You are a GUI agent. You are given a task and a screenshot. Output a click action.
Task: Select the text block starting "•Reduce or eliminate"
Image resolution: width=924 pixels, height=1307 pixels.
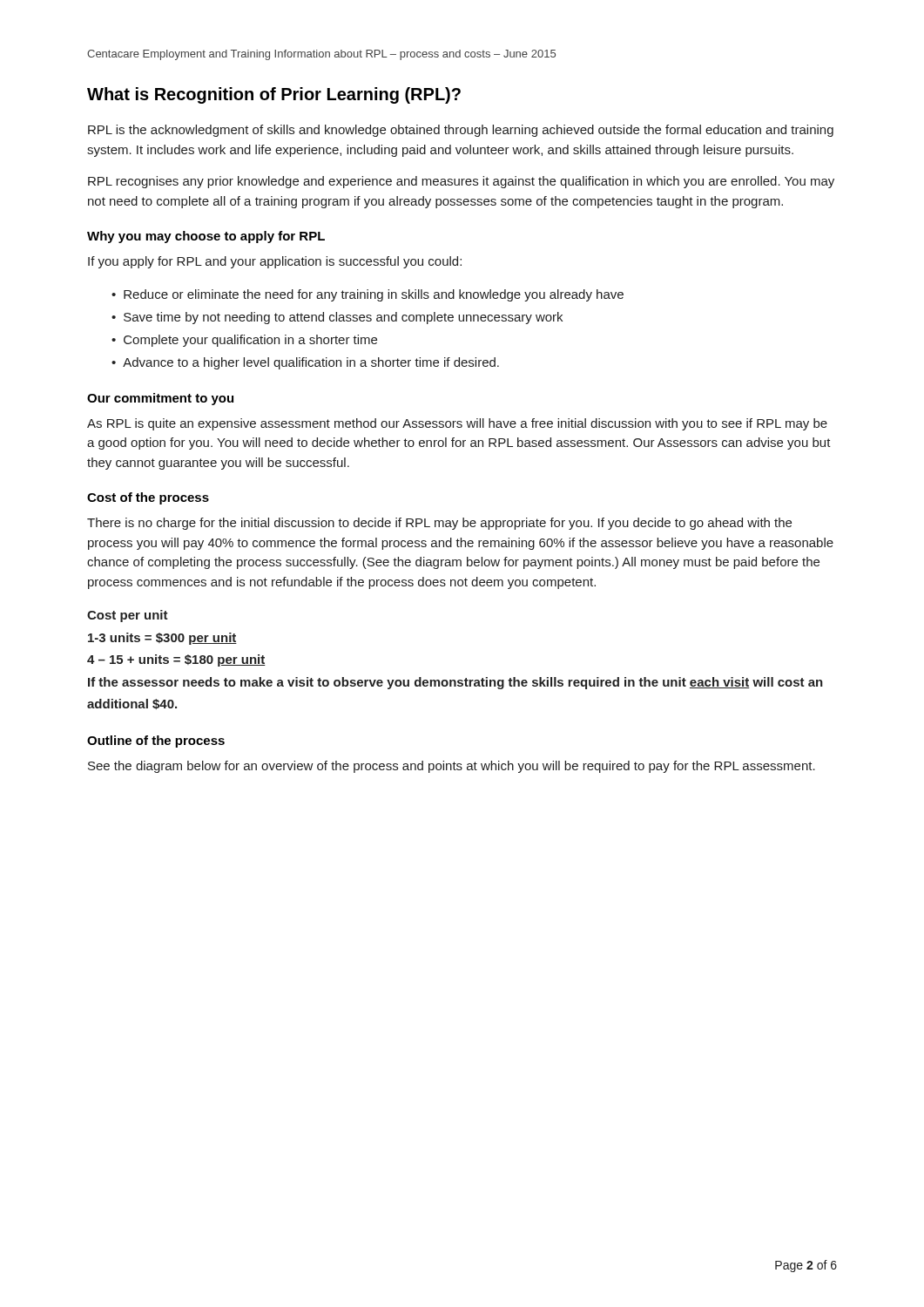pyautogui.click(x=368, y=294)
